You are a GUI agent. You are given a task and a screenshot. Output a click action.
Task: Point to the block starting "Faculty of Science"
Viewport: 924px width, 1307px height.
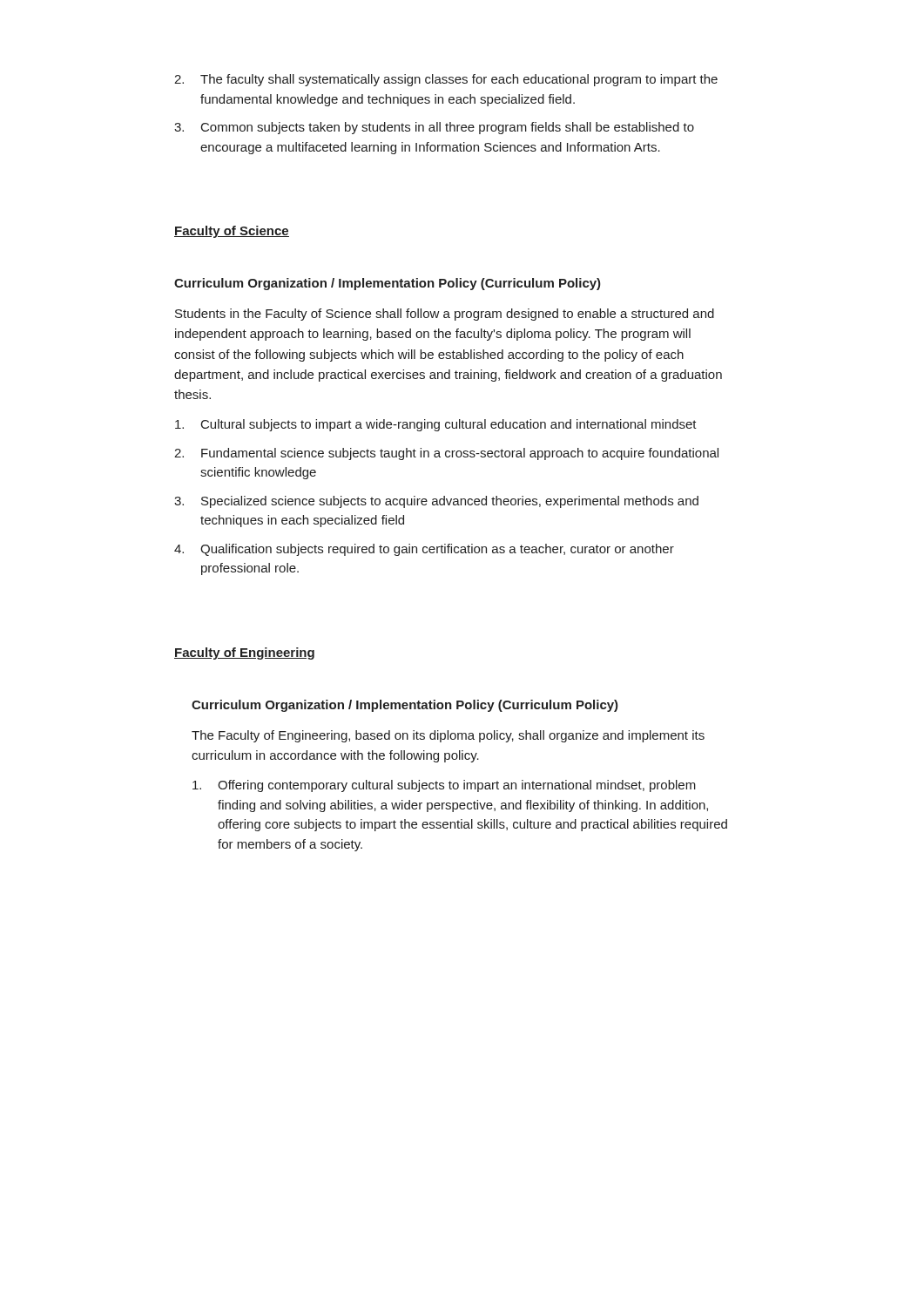[232, 230]
